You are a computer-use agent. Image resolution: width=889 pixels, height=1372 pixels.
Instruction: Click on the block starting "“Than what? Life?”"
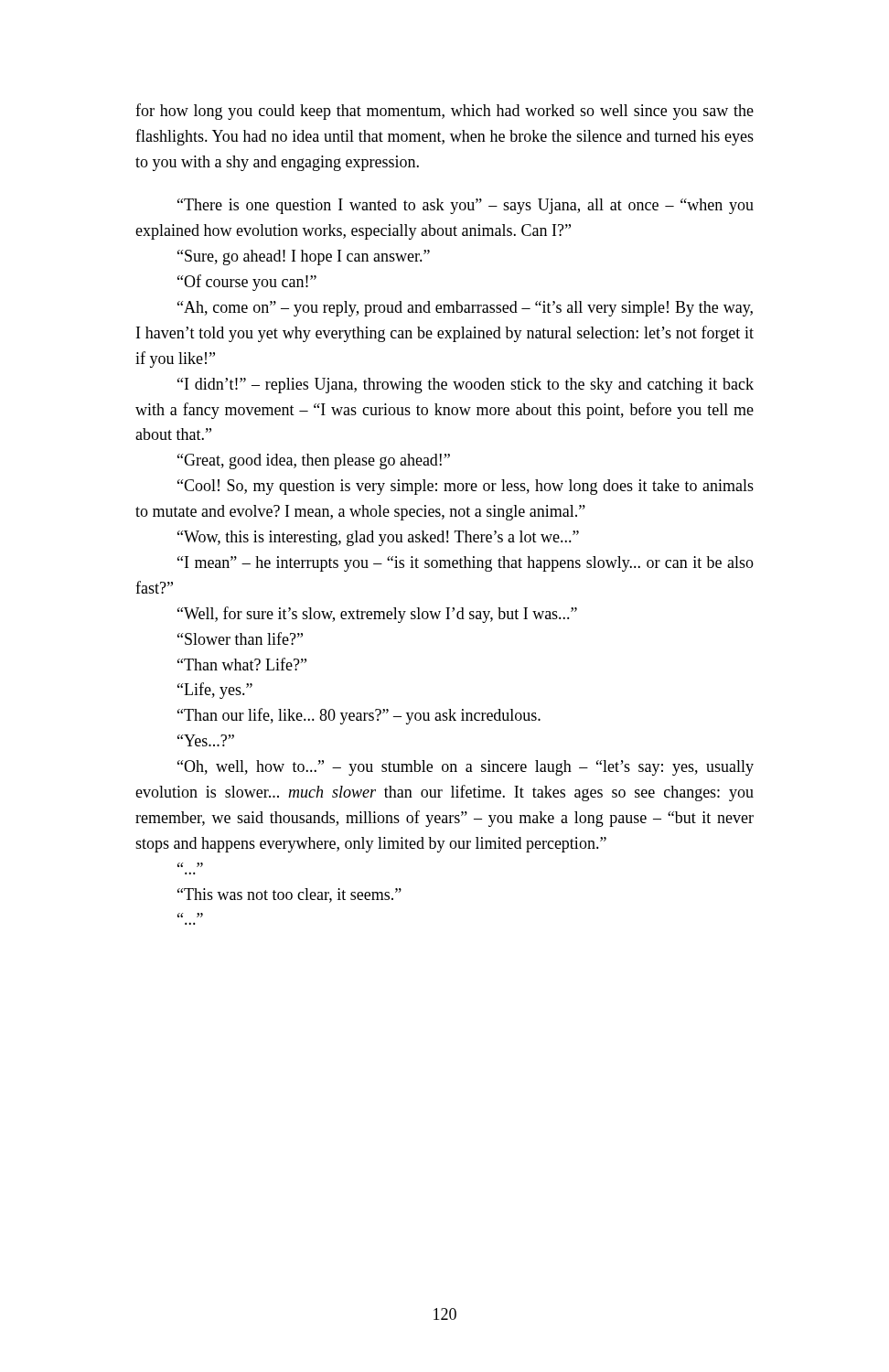(242, 665)
